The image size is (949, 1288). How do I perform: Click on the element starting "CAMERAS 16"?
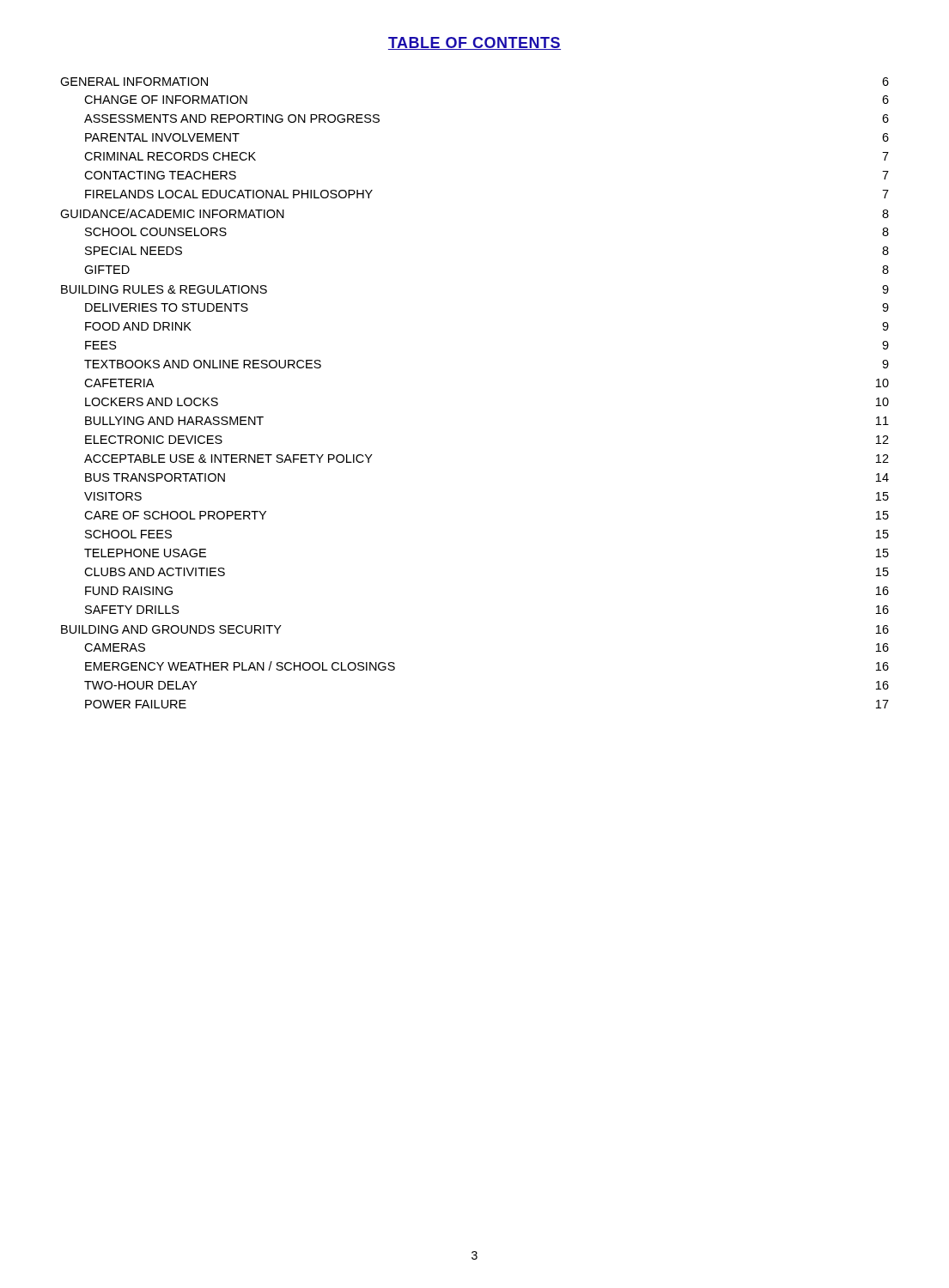pos(116,647)
